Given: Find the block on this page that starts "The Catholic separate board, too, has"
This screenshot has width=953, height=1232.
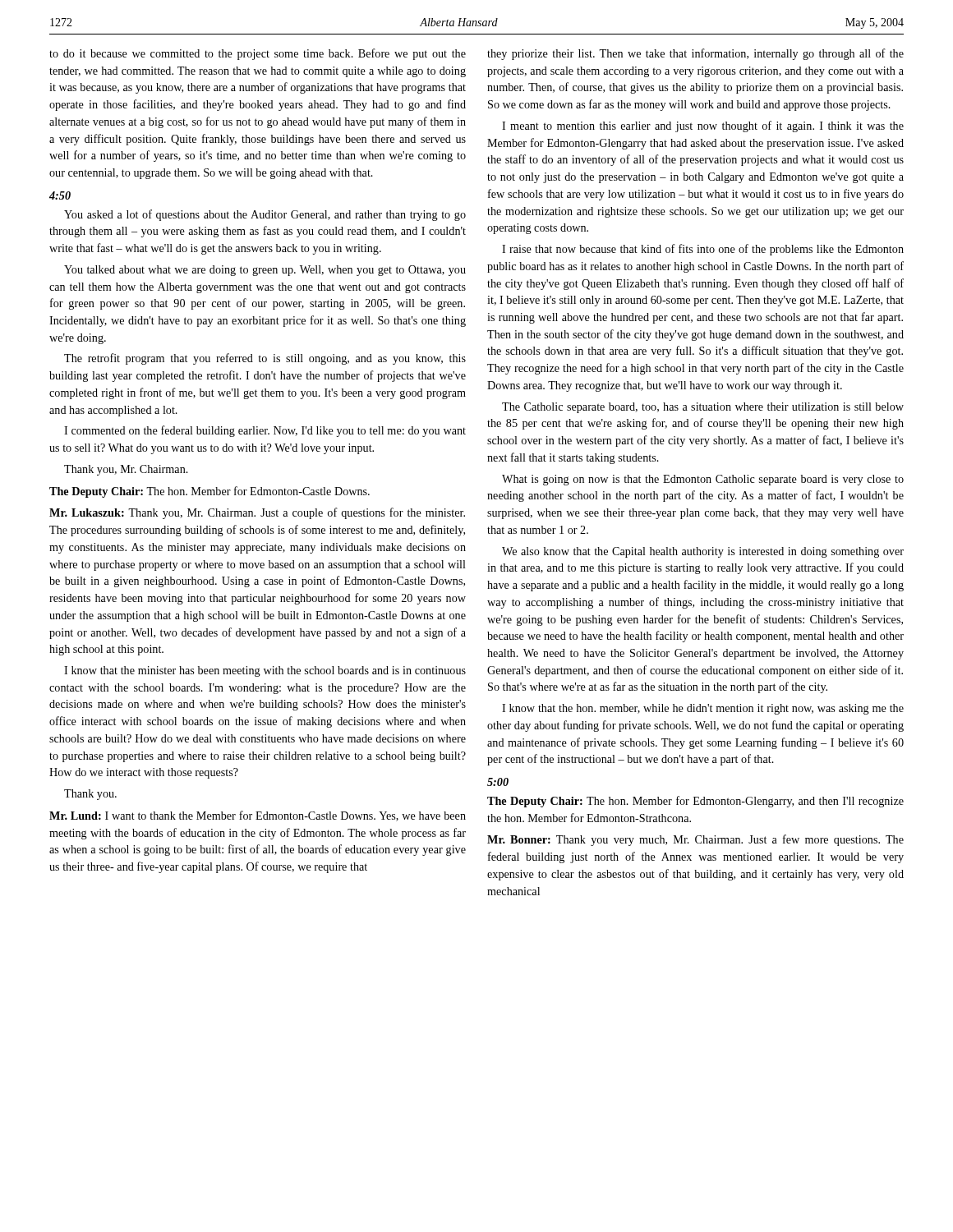Looking at the screenshot, I should point(695,432).
